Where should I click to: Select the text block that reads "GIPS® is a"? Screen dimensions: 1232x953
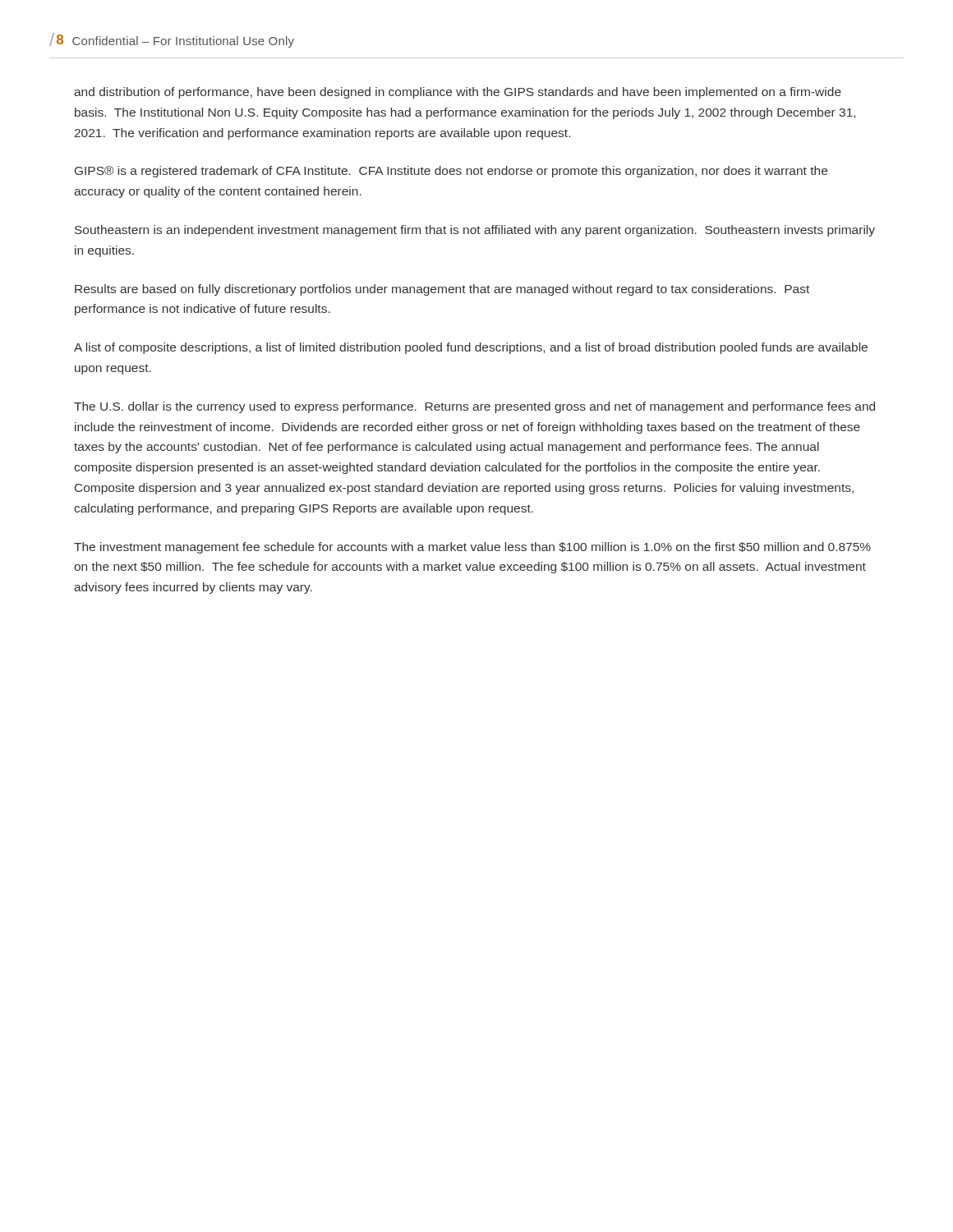pyautogui.click(x=451, y=181)
